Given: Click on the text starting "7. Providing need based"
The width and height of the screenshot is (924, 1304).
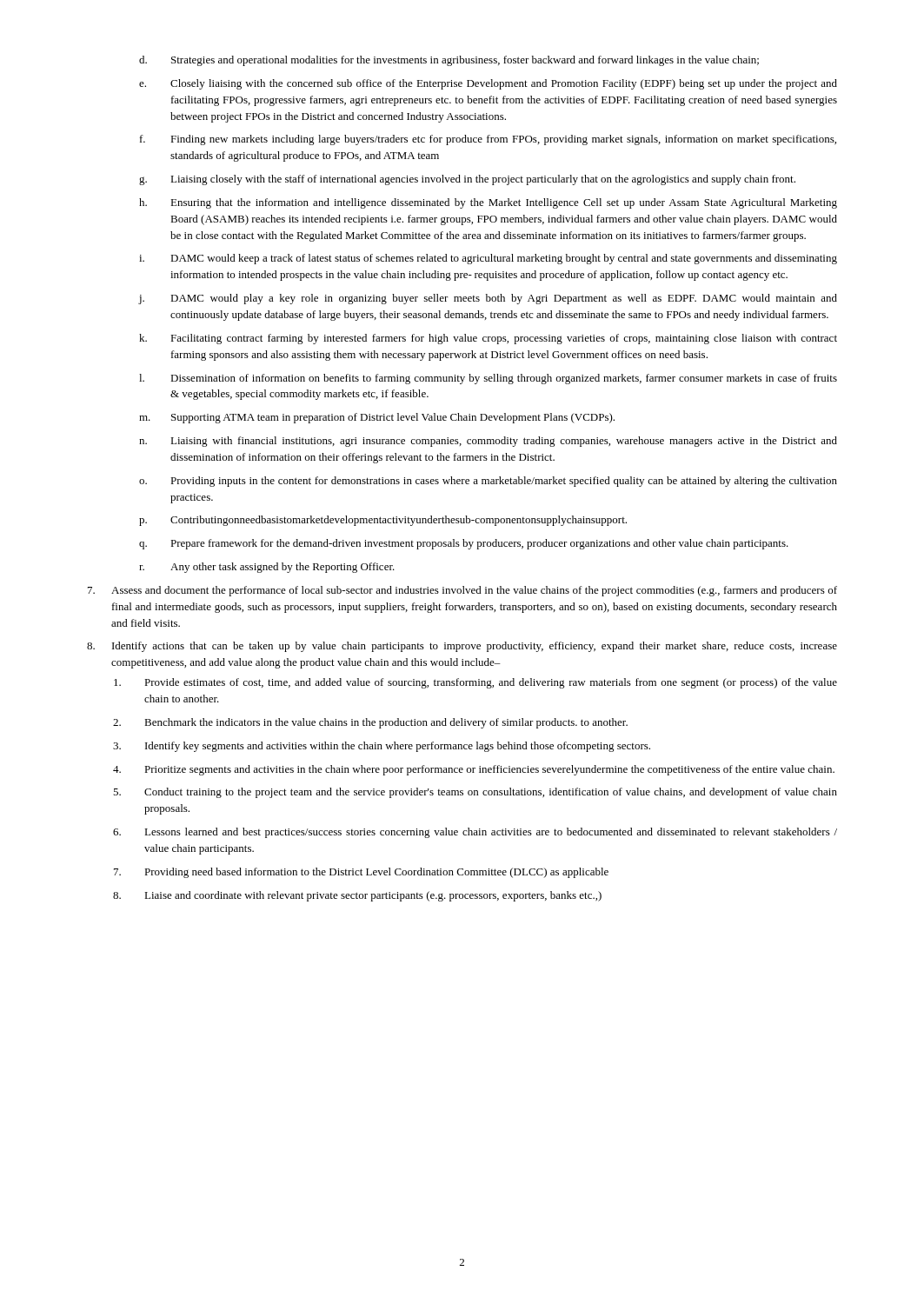Looking at the screenshot, I should (475, 872).
